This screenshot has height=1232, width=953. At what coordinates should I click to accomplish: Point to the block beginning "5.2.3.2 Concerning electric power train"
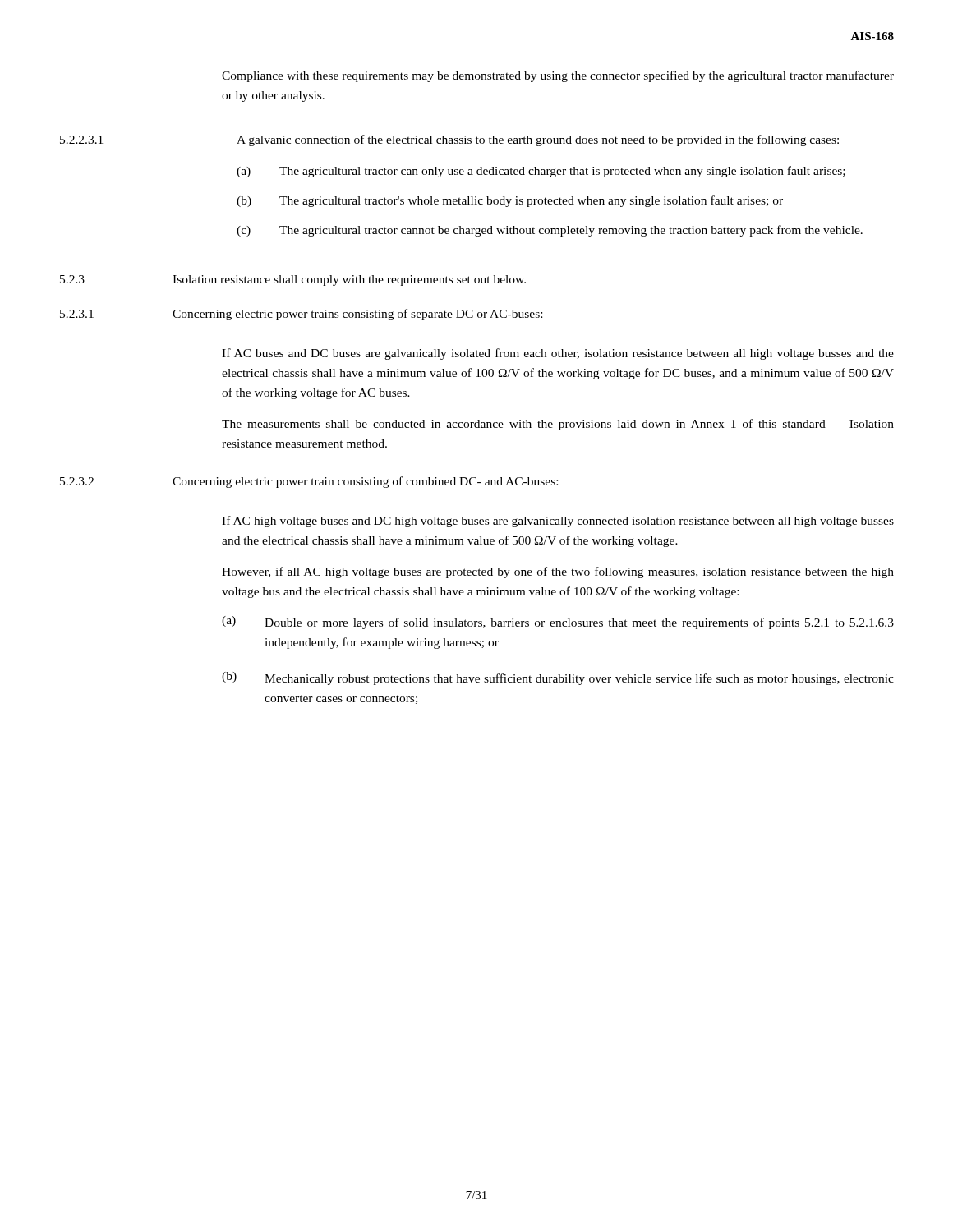pos(476,481)
